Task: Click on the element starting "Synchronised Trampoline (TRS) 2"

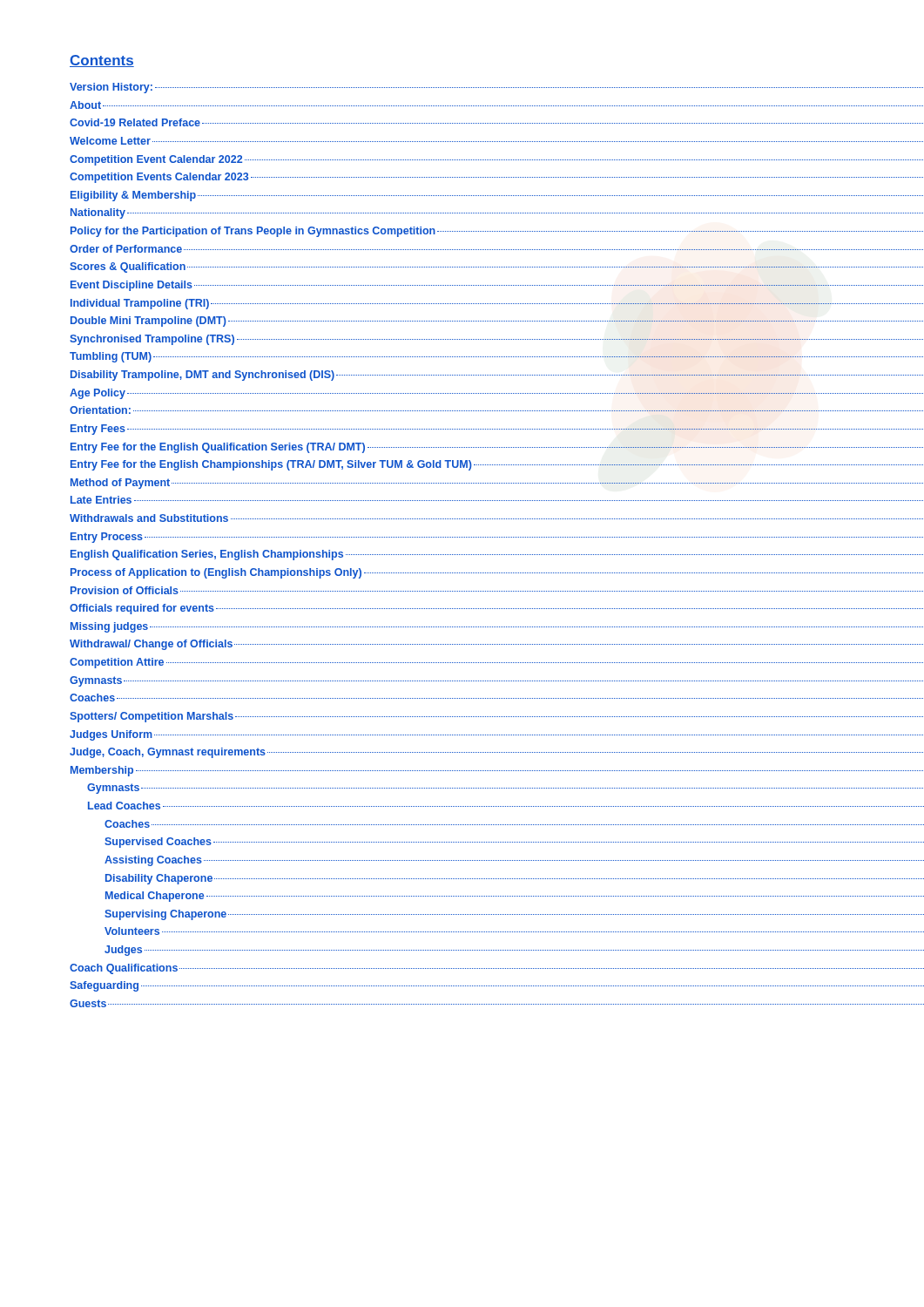Action: (497, 339)
